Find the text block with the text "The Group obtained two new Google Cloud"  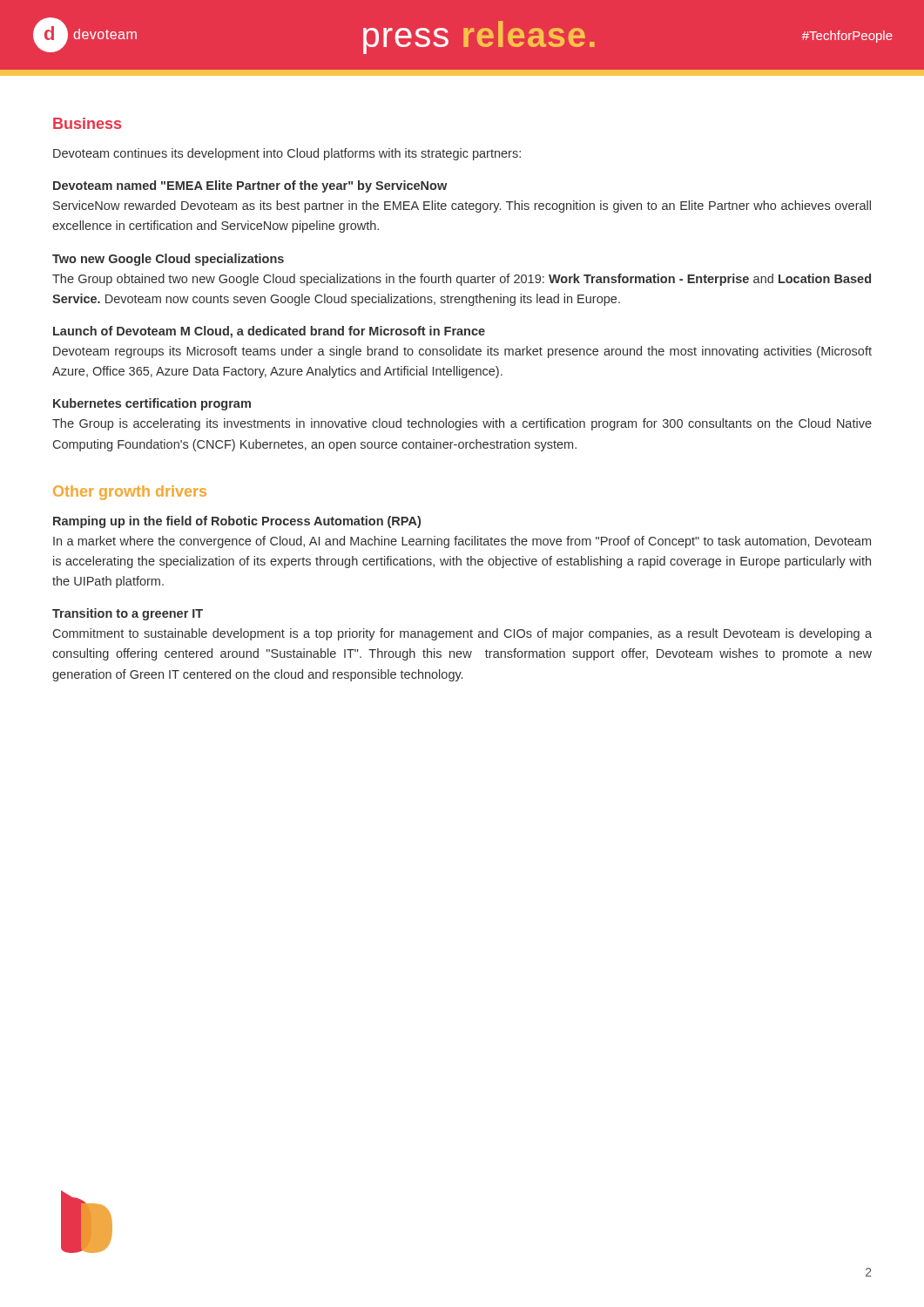[x=462, y=289]
